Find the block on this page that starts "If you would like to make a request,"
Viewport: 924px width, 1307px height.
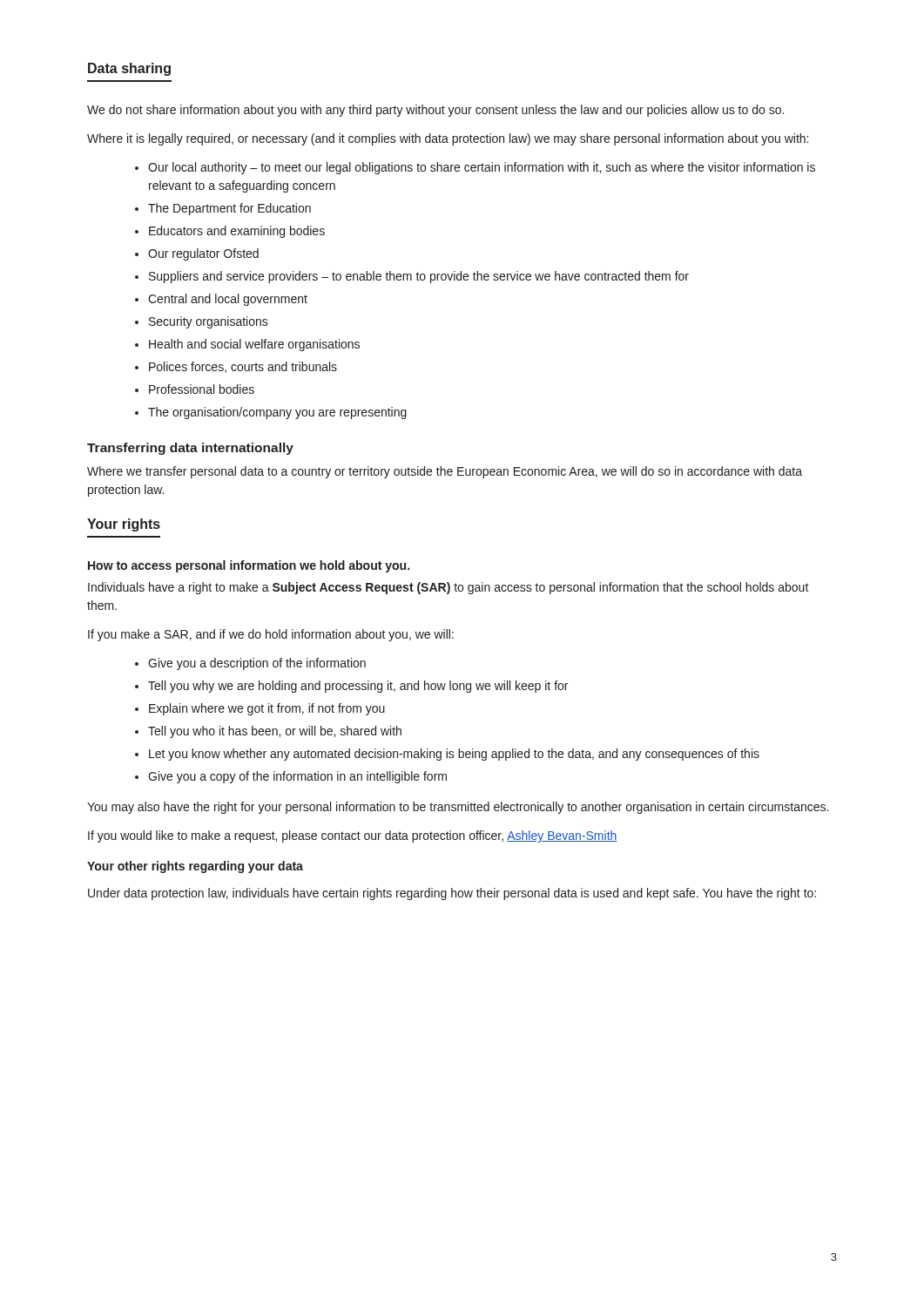click(x=462, y=836)
